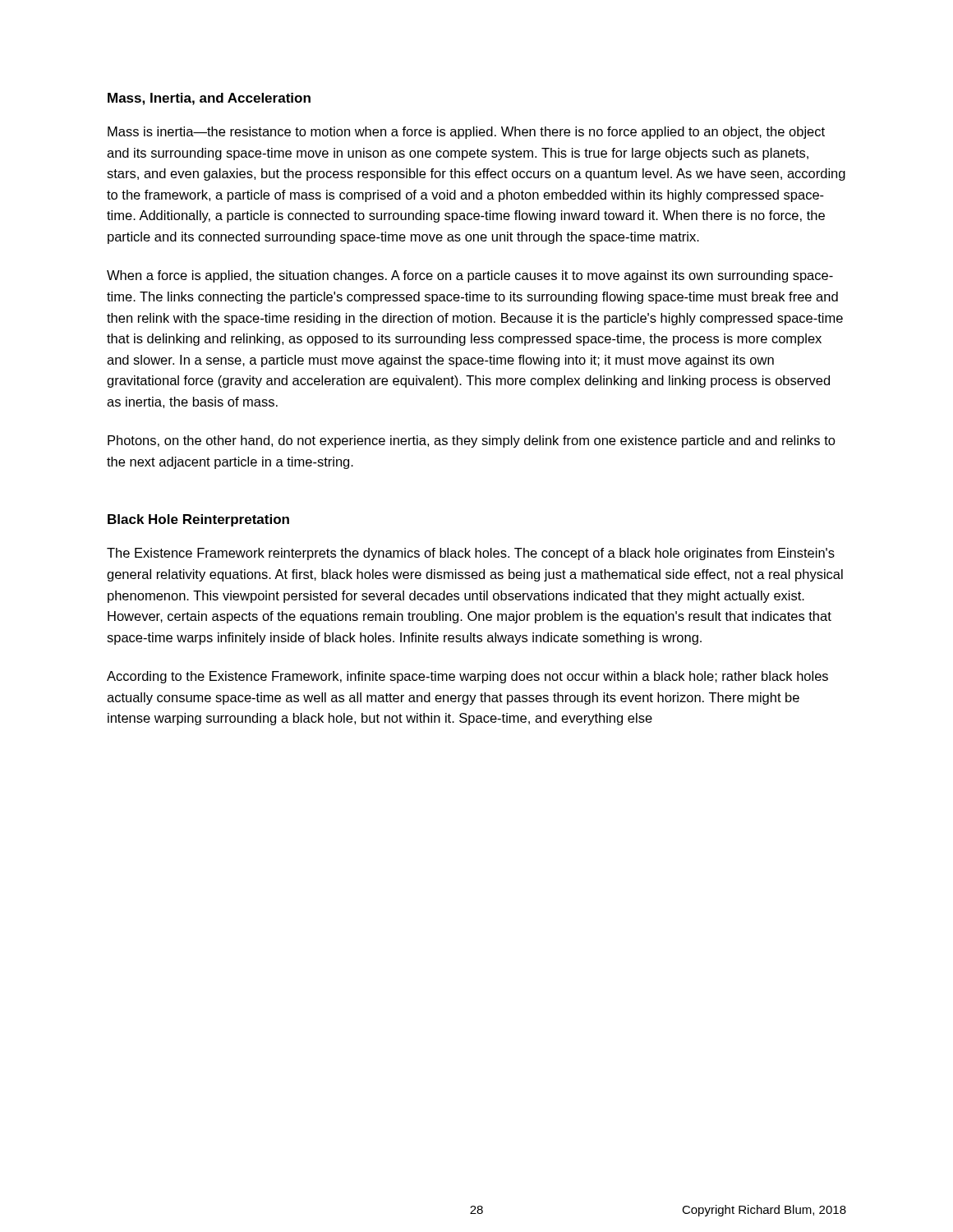
Task: Where is the passage that starts "When a force is applied, the"?
Action: click(475, 338)
